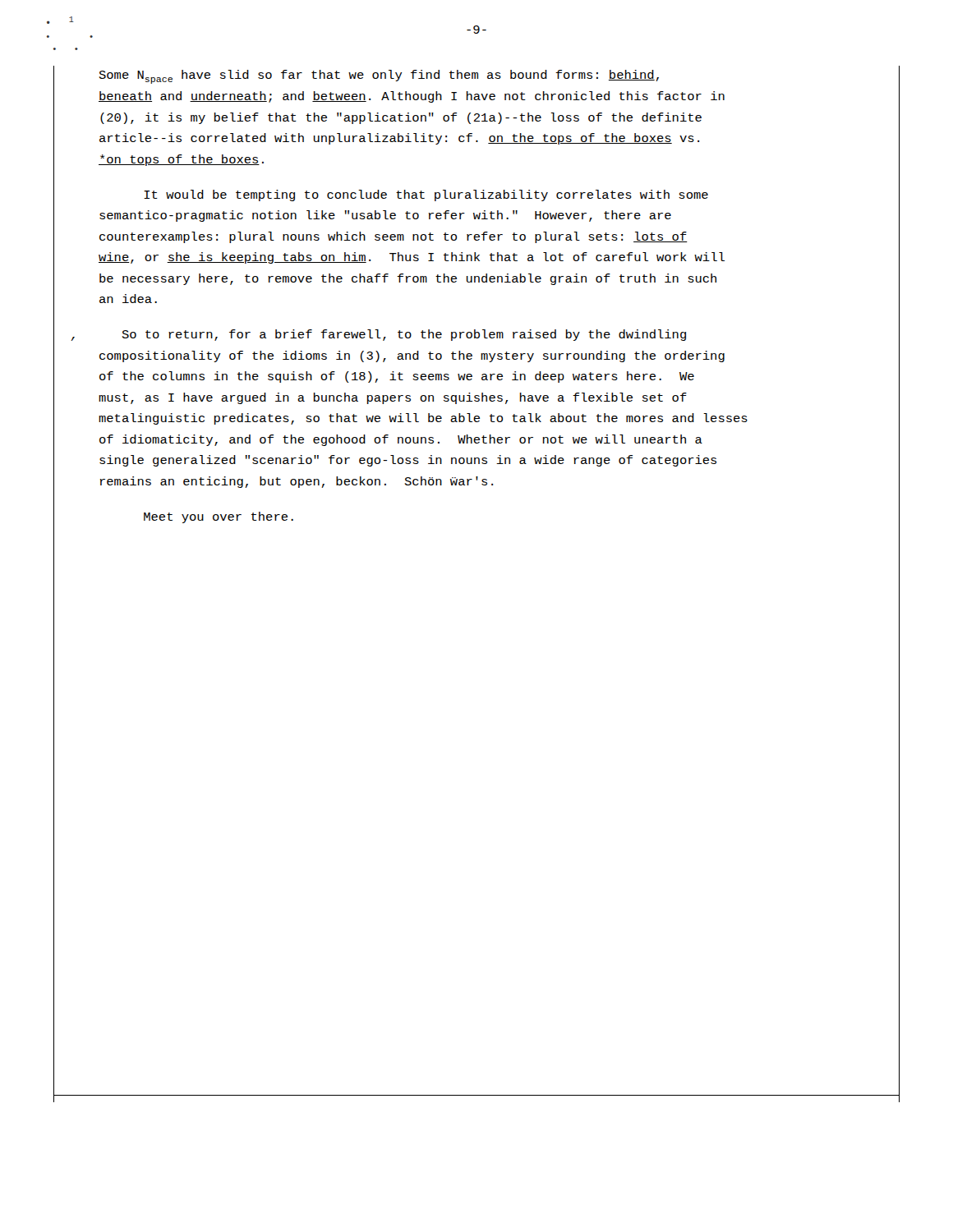Point to the block beginning "Some Nspace have slid so far that we"
Image resolution: width=953 pixels, height=1232 pixels.
pos(412,118)
